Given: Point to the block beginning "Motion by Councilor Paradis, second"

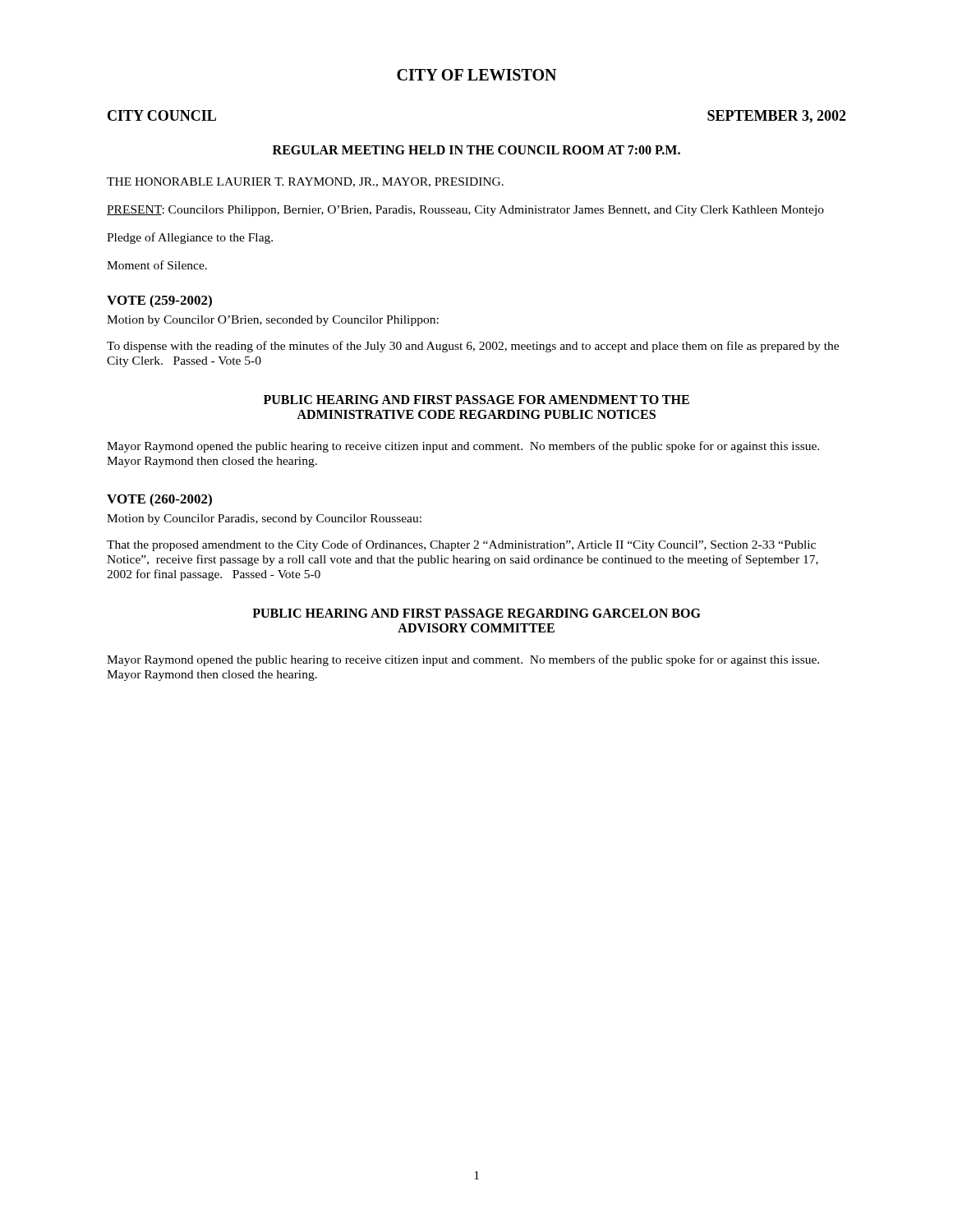Looking at the screenshot, I should click(265, 518).
